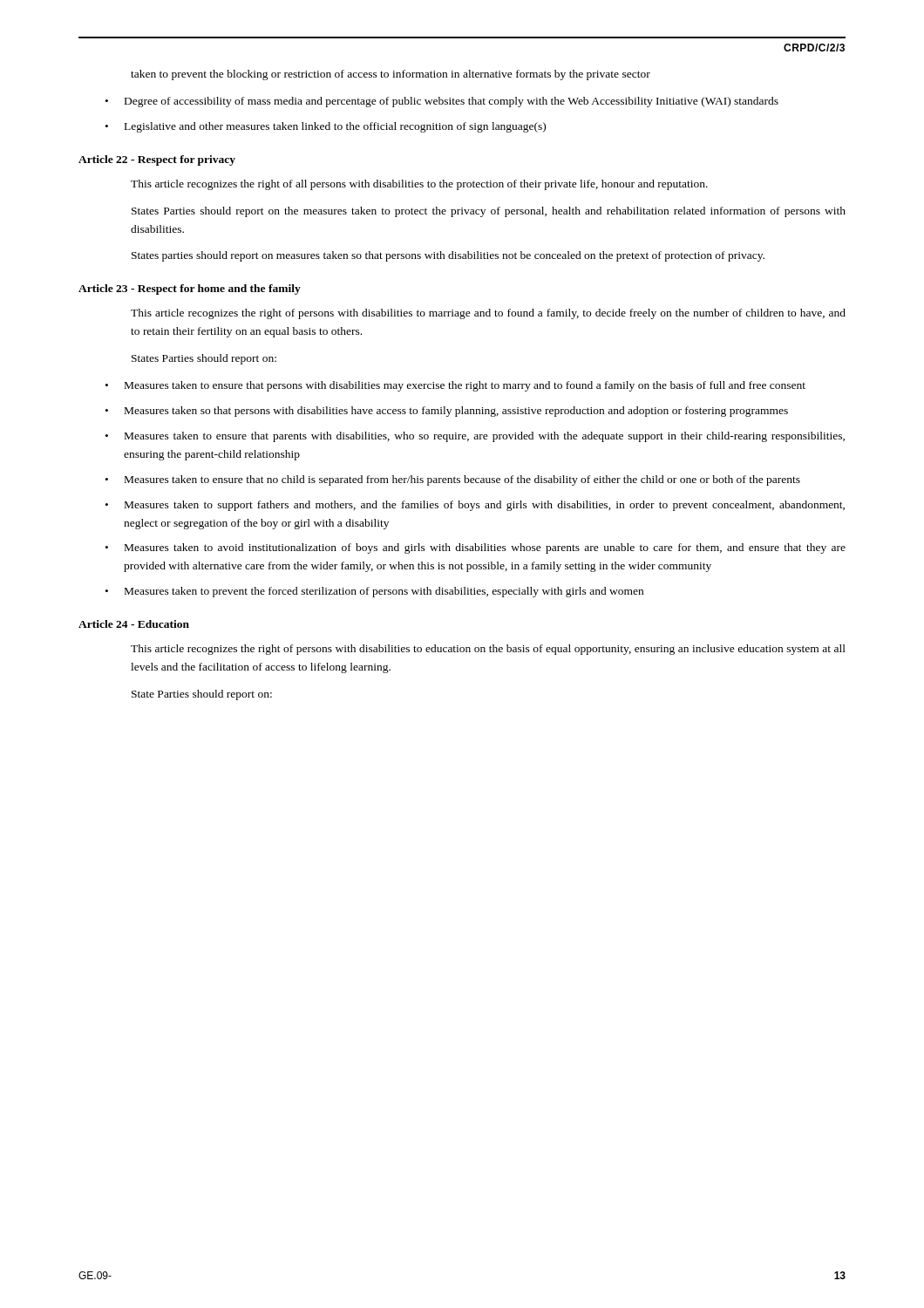Locate the block starting "• Measures taken to ensure that parents"
Viewport: 924px width, 1308px height.
tap(475, 445)
